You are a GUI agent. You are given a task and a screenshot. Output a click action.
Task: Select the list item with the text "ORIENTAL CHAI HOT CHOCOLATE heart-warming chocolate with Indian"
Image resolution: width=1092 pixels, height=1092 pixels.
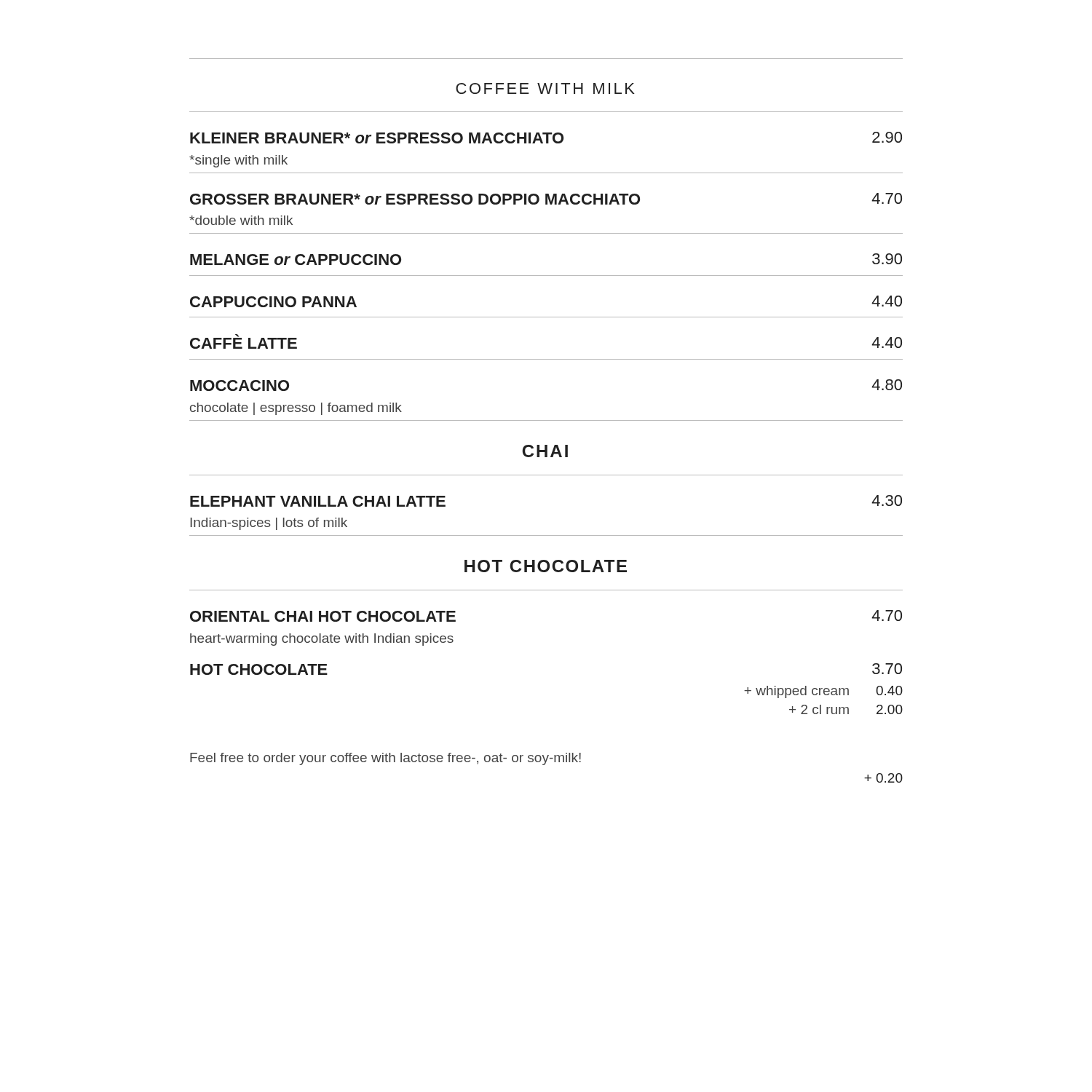pos(324,616)
